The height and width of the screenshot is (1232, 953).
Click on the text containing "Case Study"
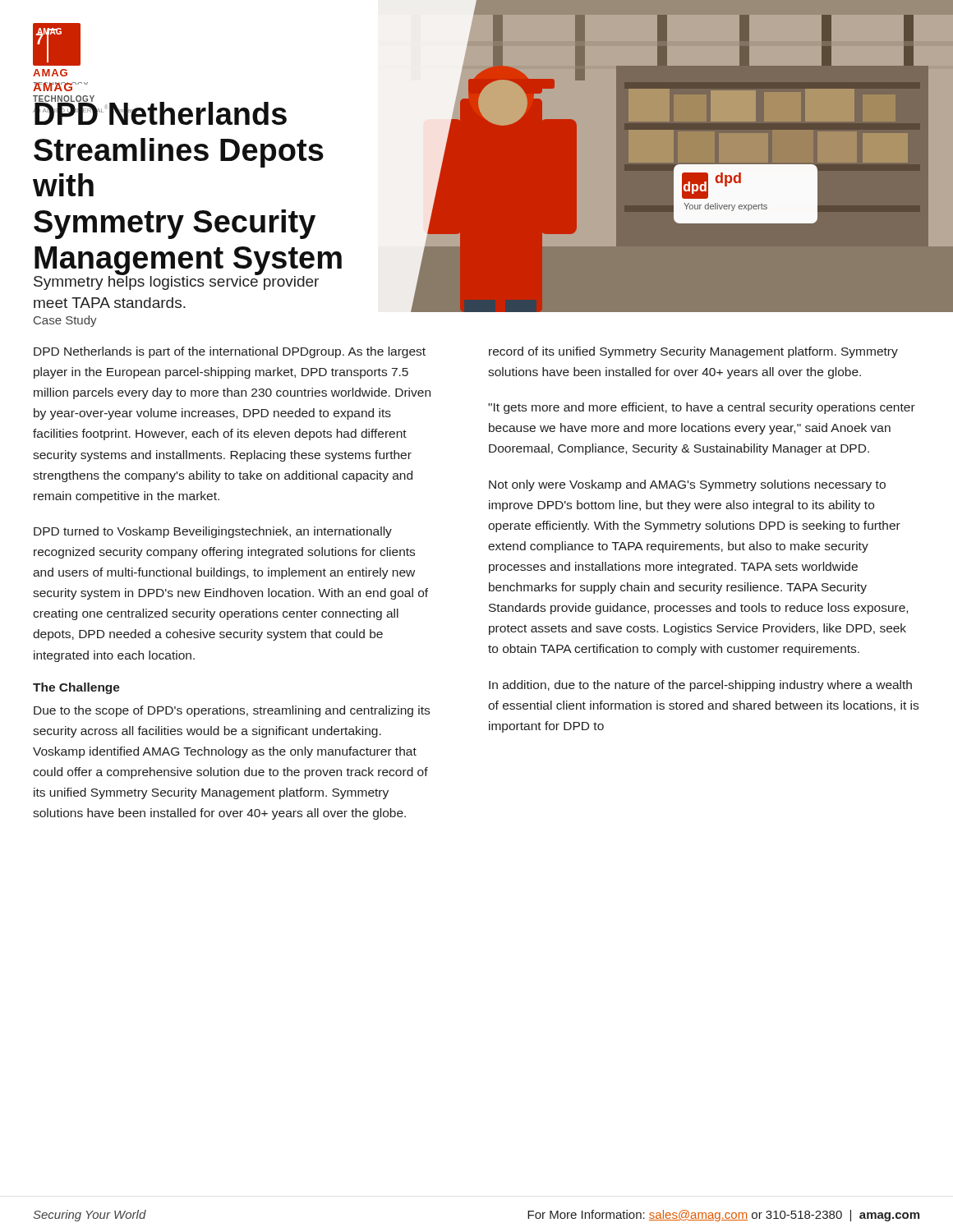click(x=65, y=321)
